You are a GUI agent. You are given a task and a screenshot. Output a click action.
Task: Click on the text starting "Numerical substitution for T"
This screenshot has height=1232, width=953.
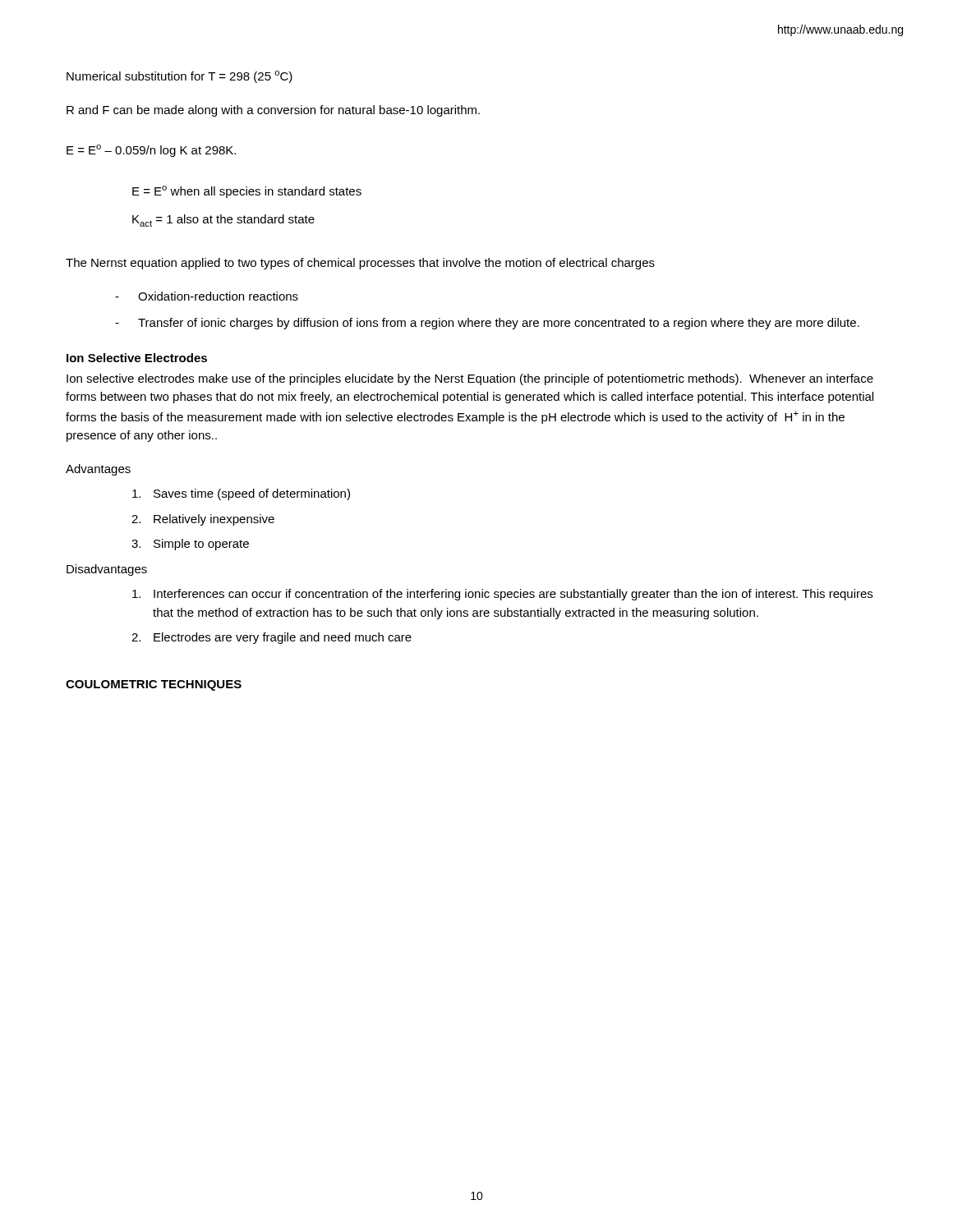179,75
